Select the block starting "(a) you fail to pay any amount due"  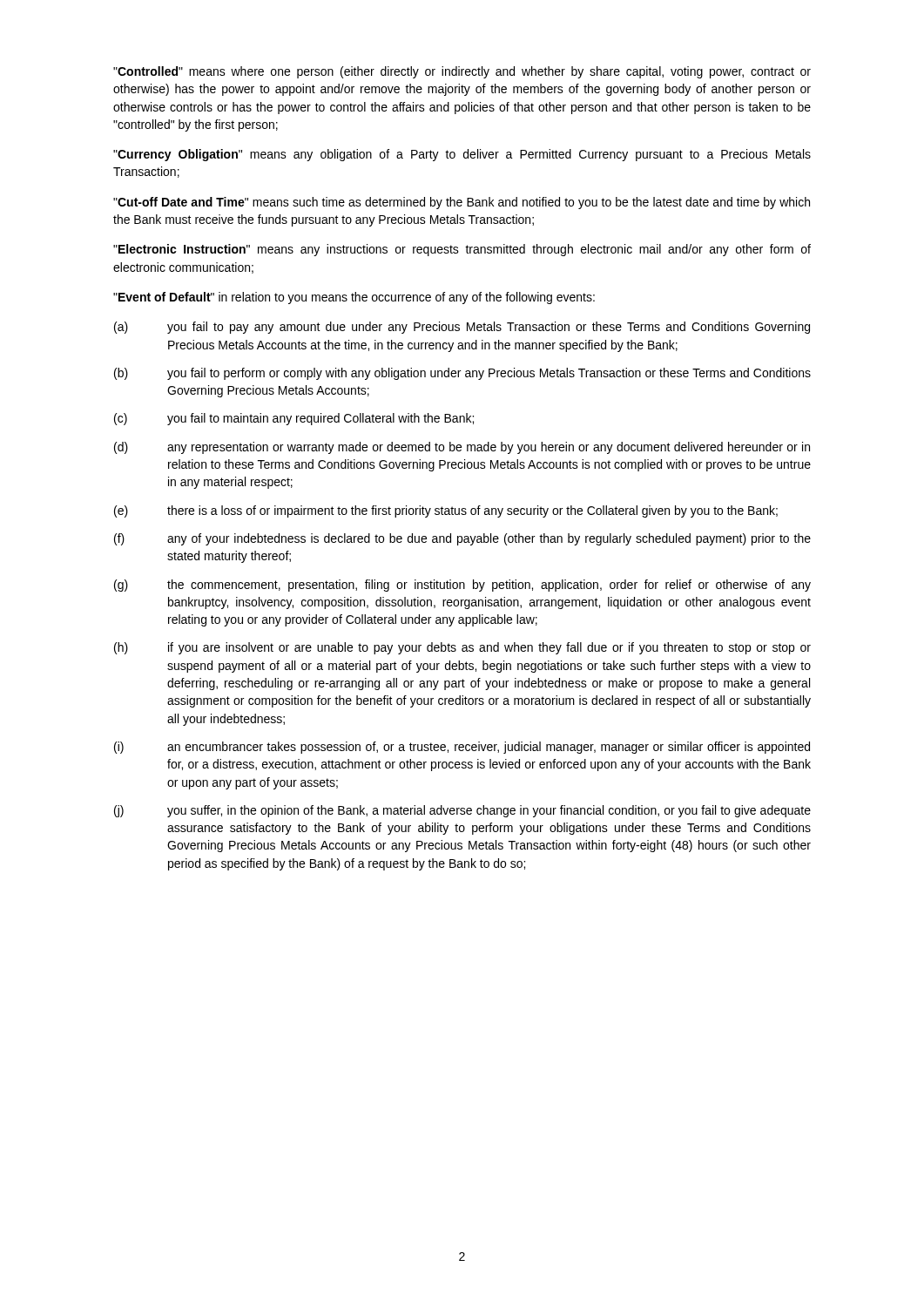click(x=462, y=336)
